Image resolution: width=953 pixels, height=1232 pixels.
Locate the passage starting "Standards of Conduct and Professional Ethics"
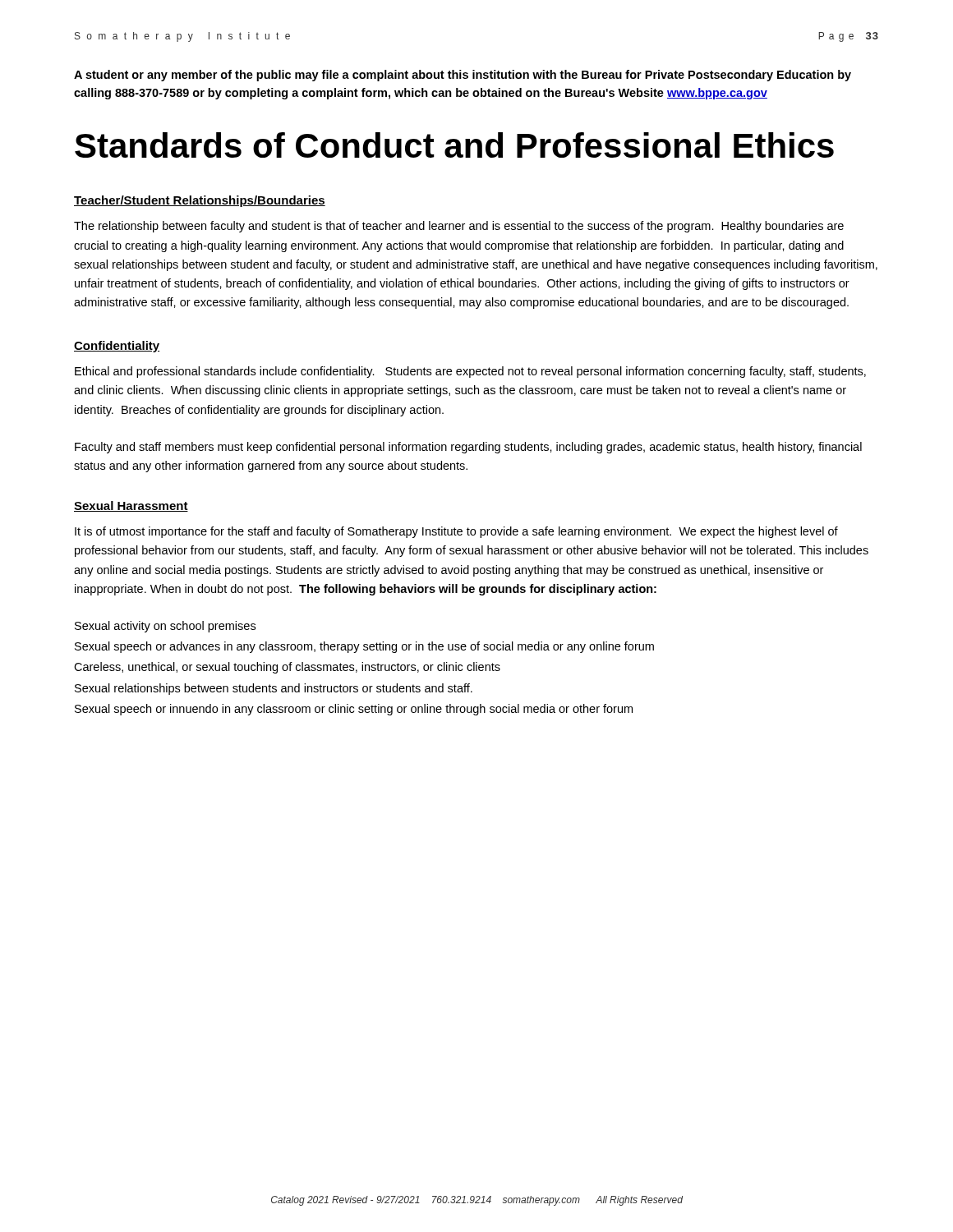pos(455,146)
